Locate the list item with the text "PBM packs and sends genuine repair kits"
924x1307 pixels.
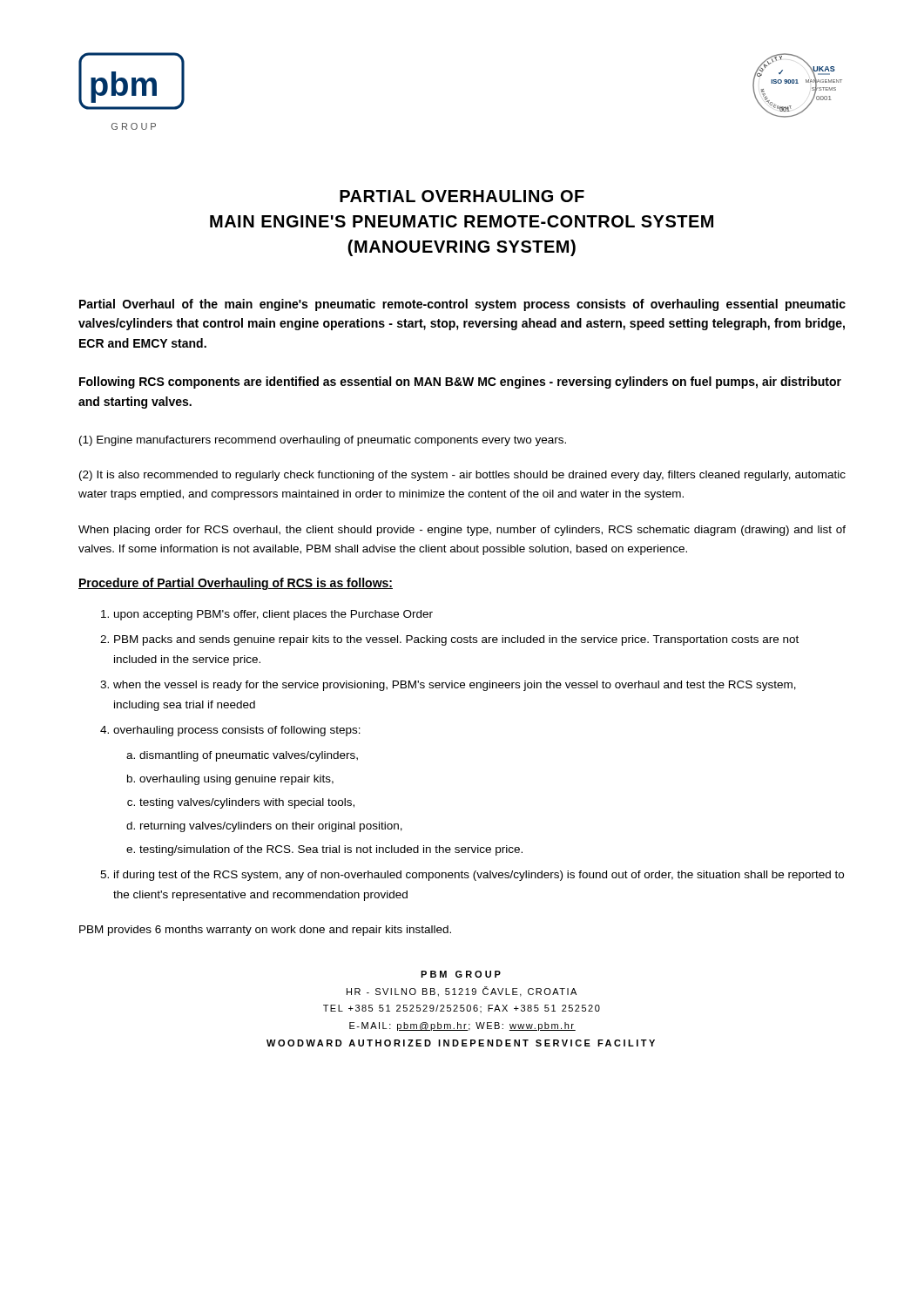[456, 649]
